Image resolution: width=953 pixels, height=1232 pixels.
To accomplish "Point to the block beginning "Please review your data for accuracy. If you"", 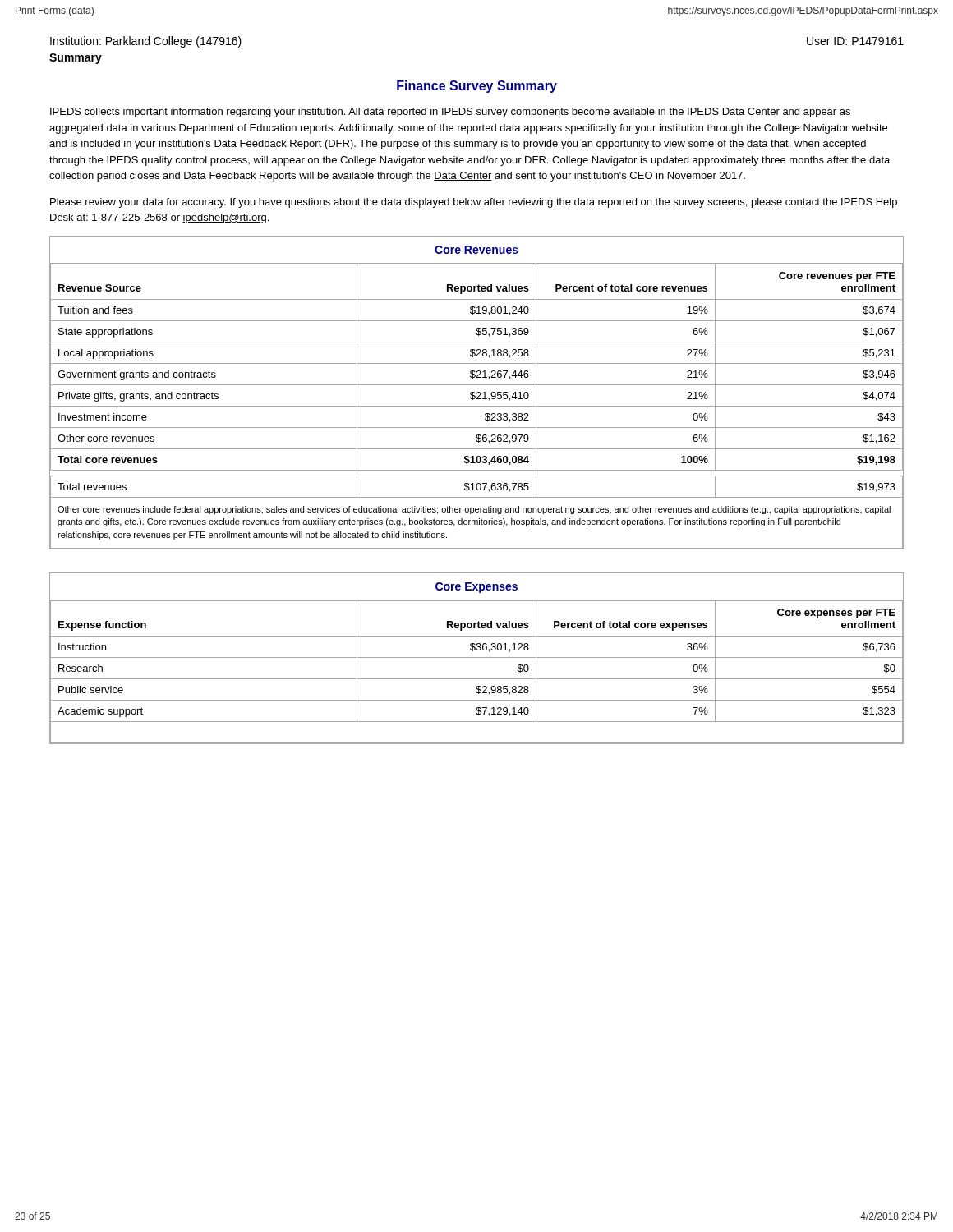I will [473, 209].
